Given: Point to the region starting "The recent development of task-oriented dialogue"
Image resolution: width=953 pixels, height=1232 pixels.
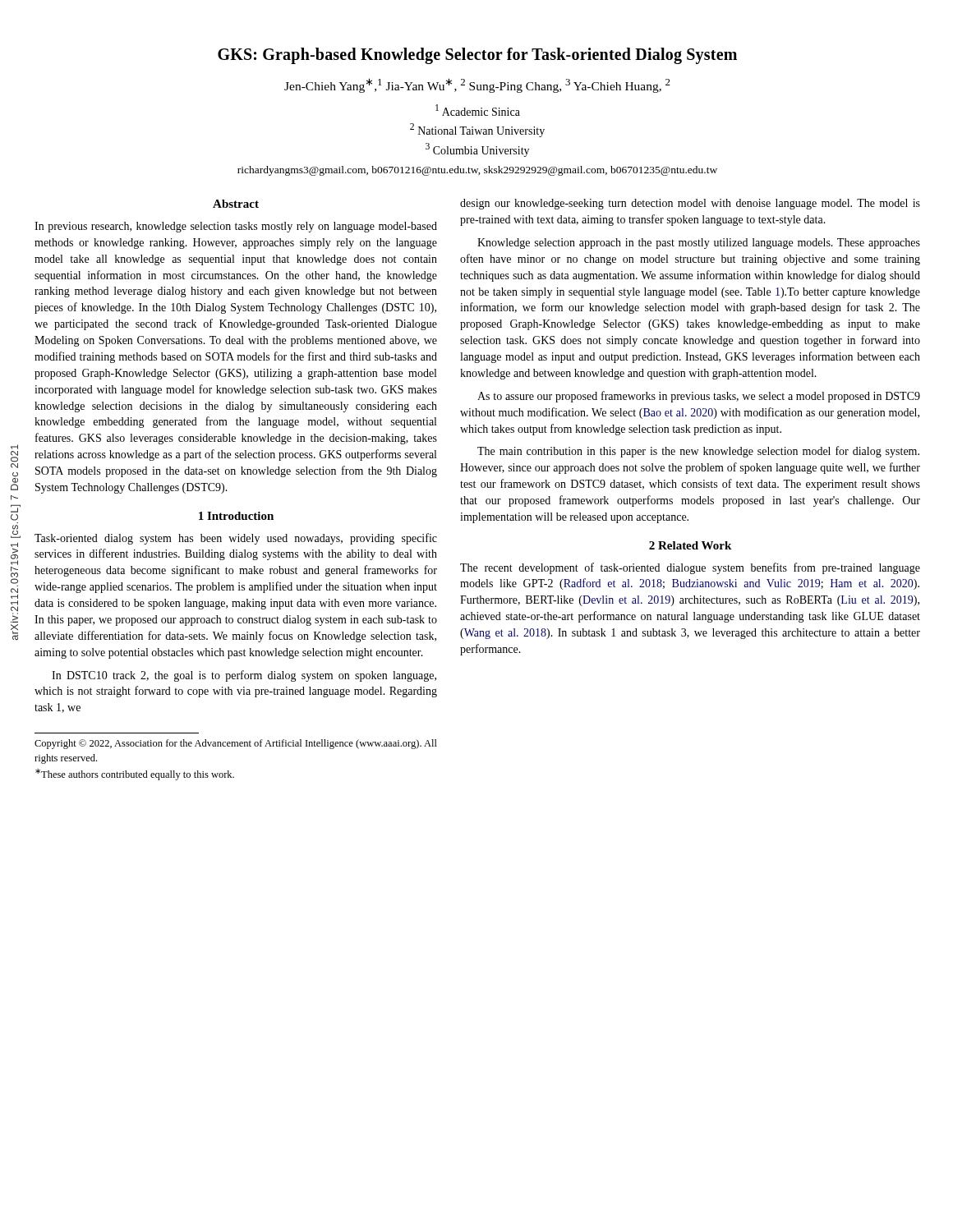Looking at the screenshot, I should pos(690,609).
